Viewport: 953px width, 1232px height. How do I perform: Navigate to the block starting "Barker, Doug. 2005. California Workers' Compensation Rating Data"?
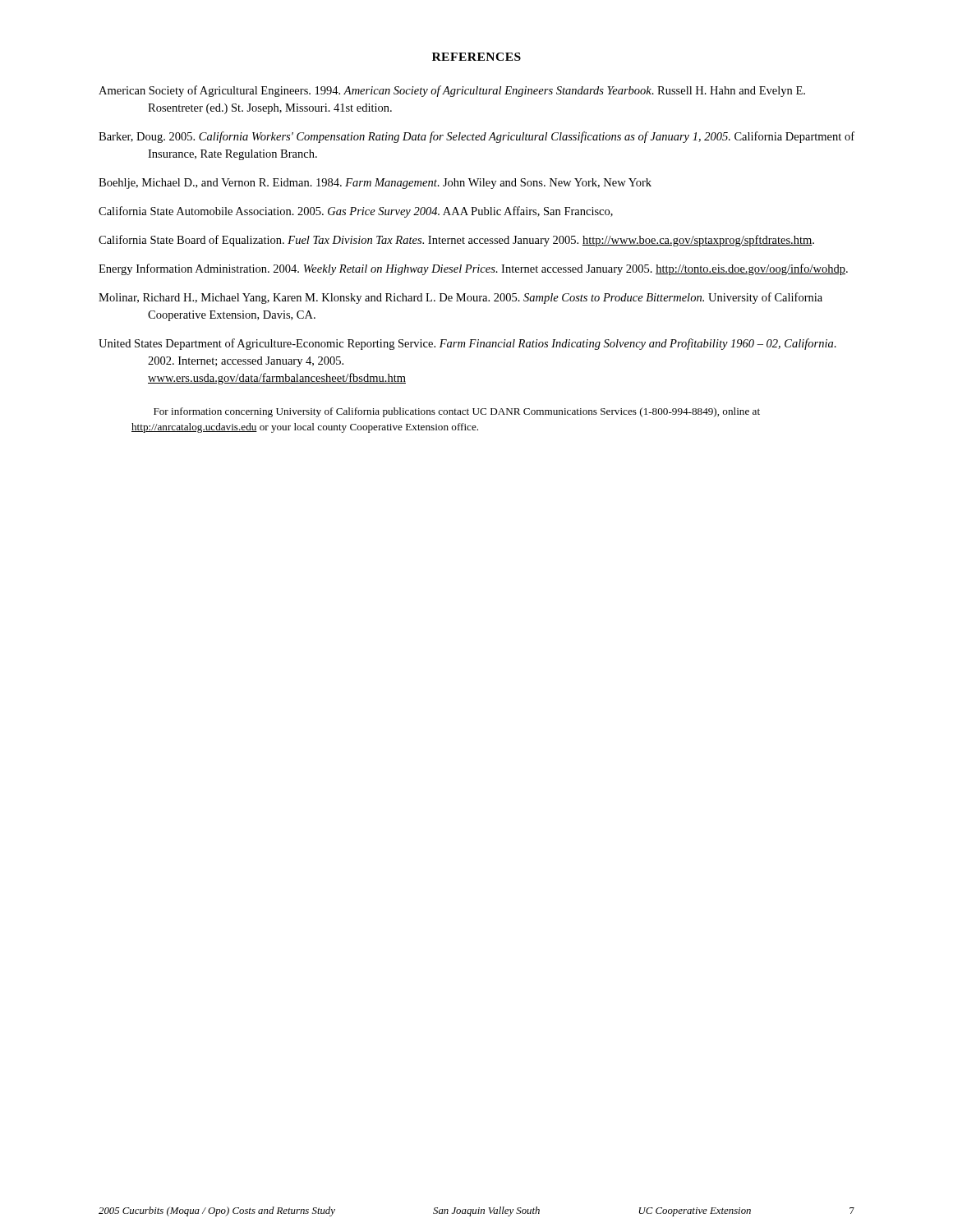click(x=476, y=145)
